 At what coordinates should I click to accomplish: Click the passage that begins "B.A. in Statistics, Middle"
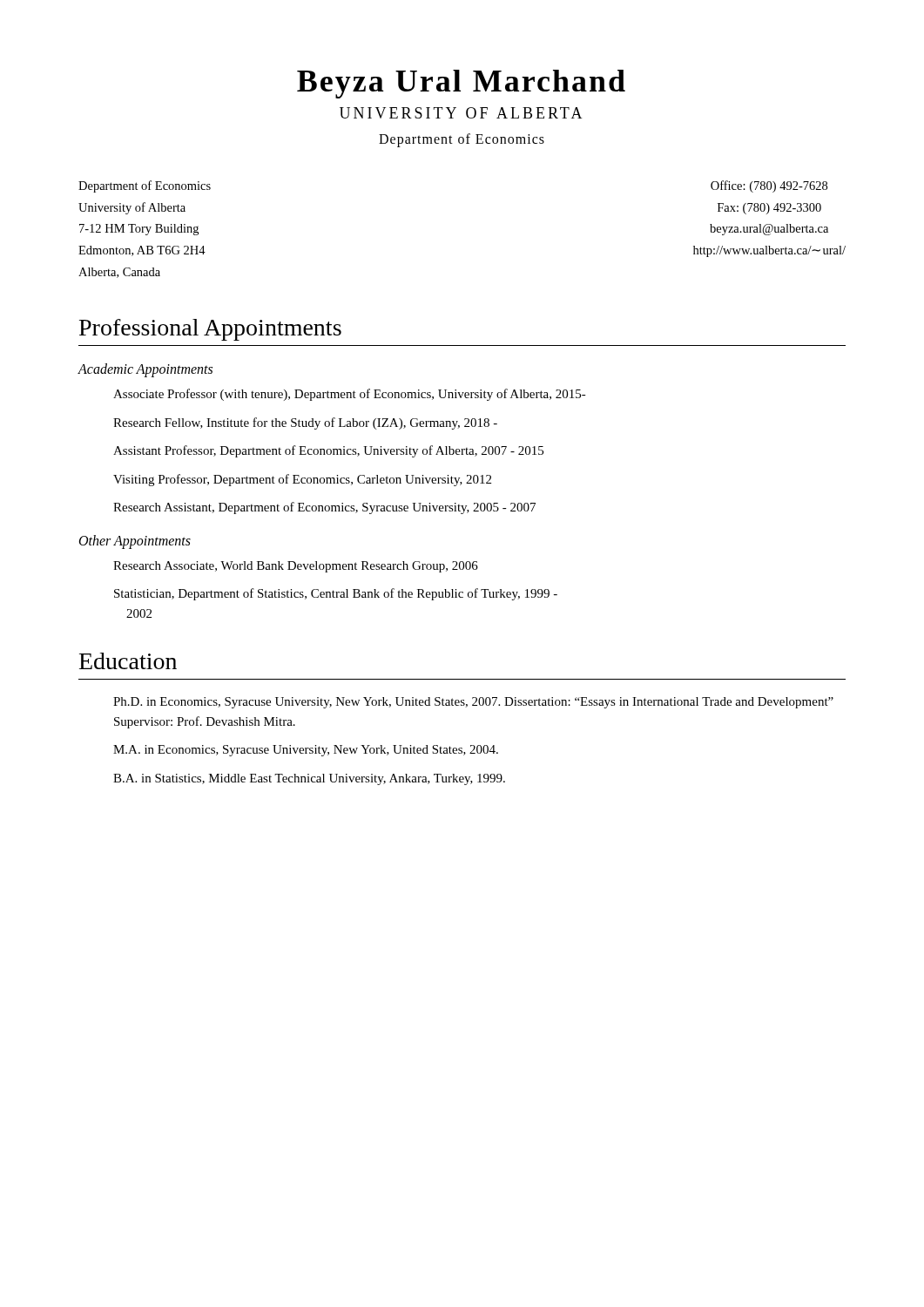[310, 778]
